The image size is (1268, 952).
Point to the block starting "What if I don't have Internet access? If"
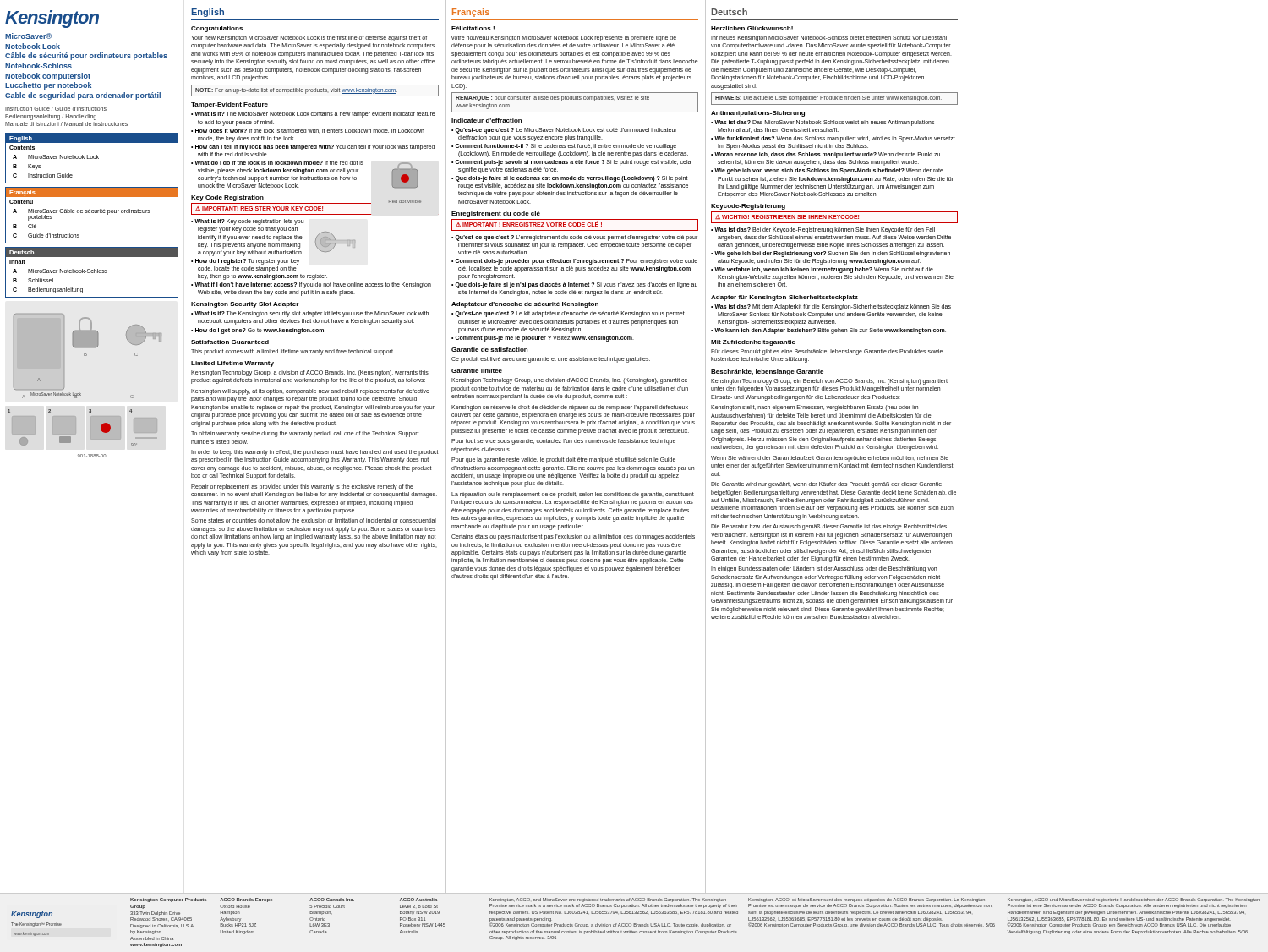[x=313, y=289]
